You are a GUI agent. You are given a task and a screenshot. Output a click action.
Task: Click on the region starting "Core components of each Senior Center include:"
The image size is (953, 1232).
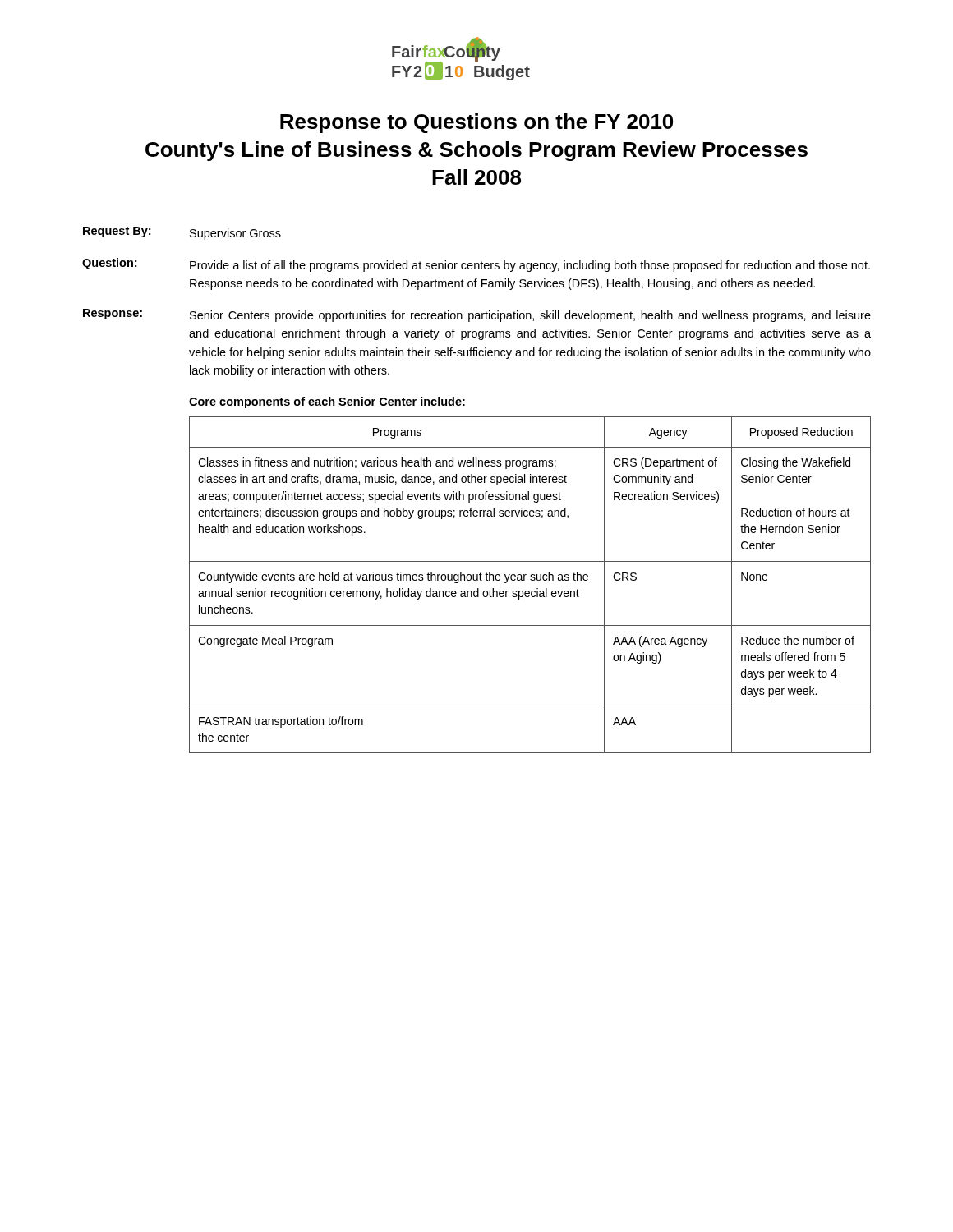pyautogui.click(x=327, y=401)
